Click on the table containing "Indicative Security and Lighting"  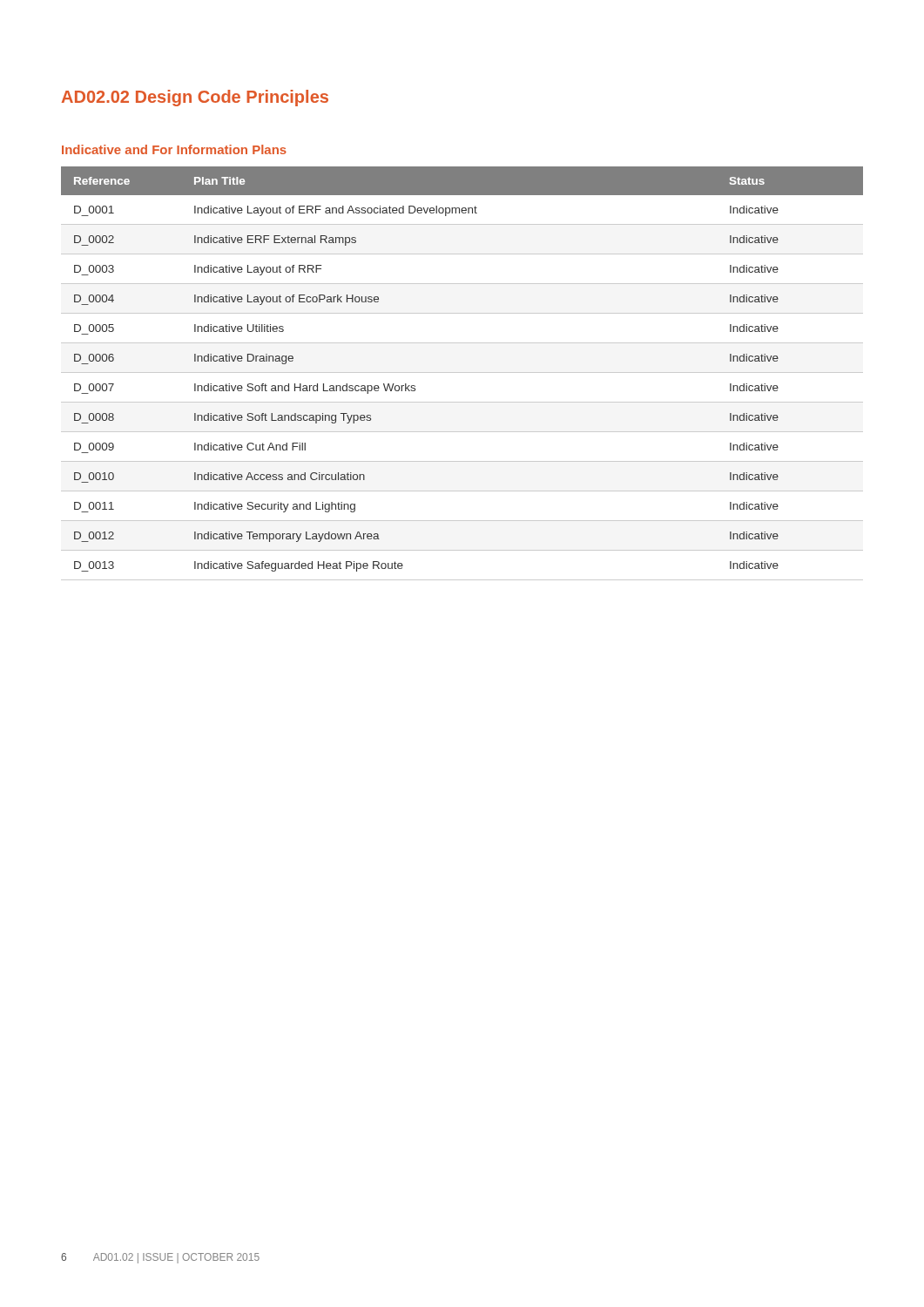pos(462,373)
